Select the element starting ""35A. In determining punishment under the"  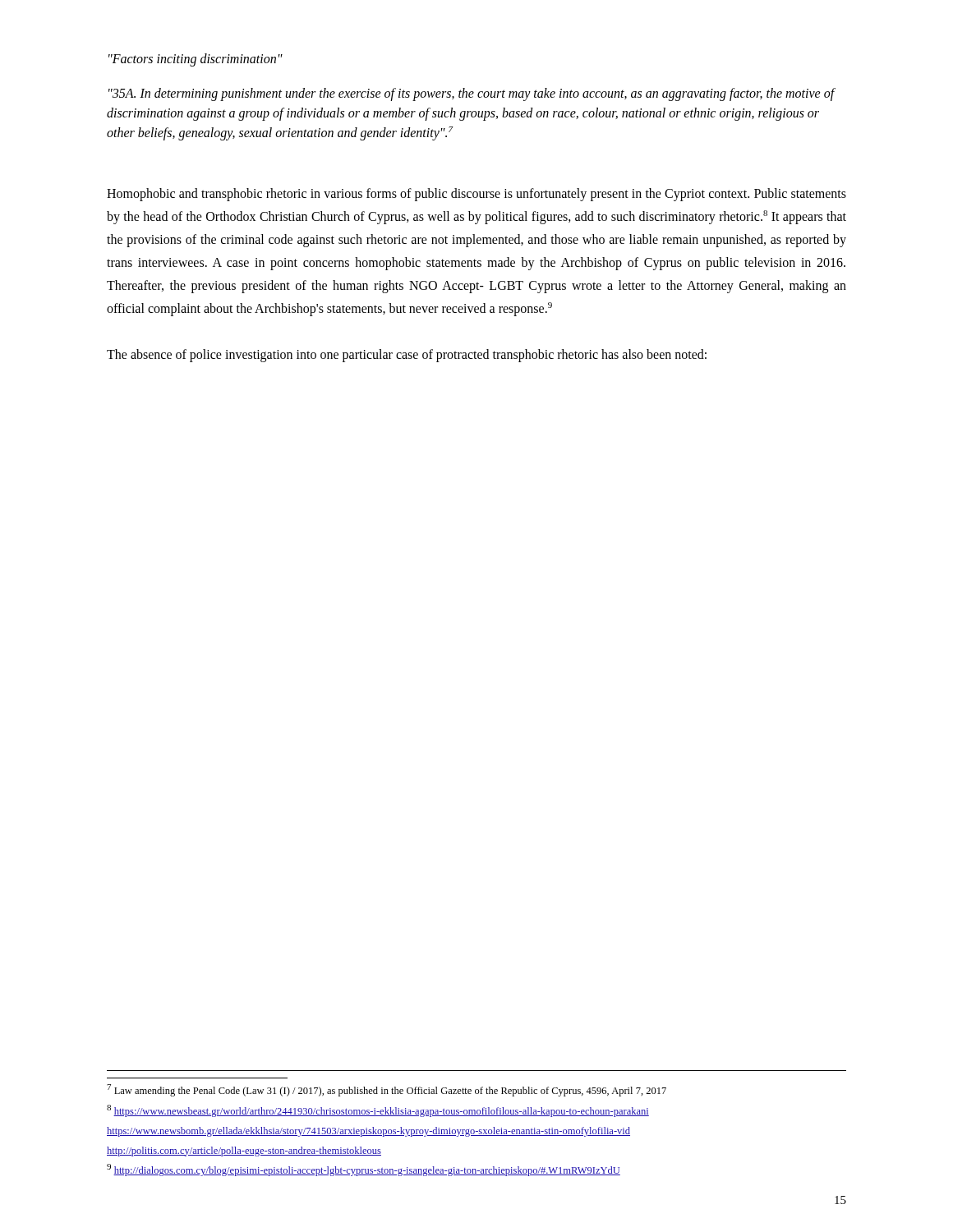[470, 113]
